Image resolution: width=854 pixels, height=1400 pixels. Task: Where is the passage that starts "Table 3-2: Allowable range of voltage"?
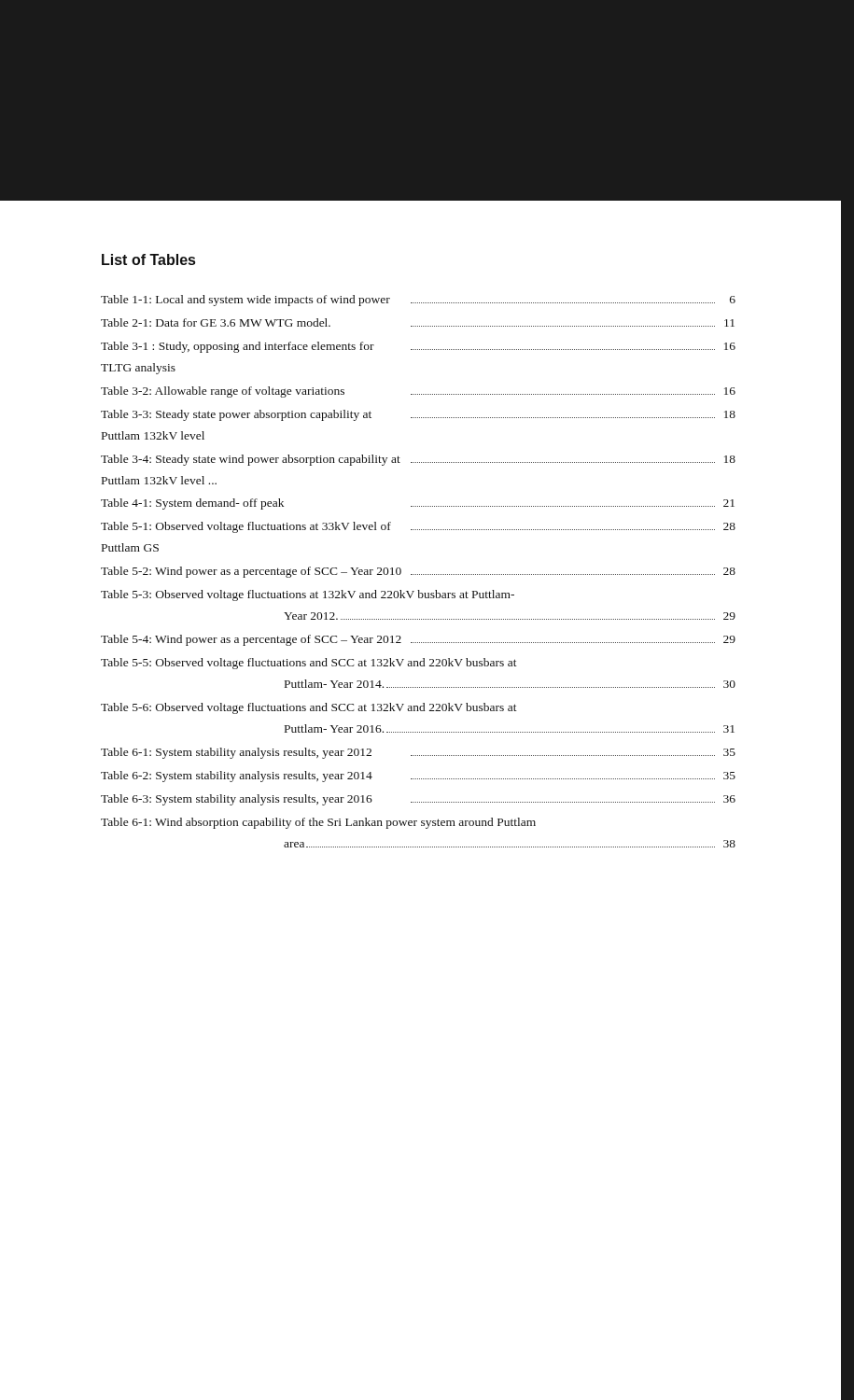point(418,391)
